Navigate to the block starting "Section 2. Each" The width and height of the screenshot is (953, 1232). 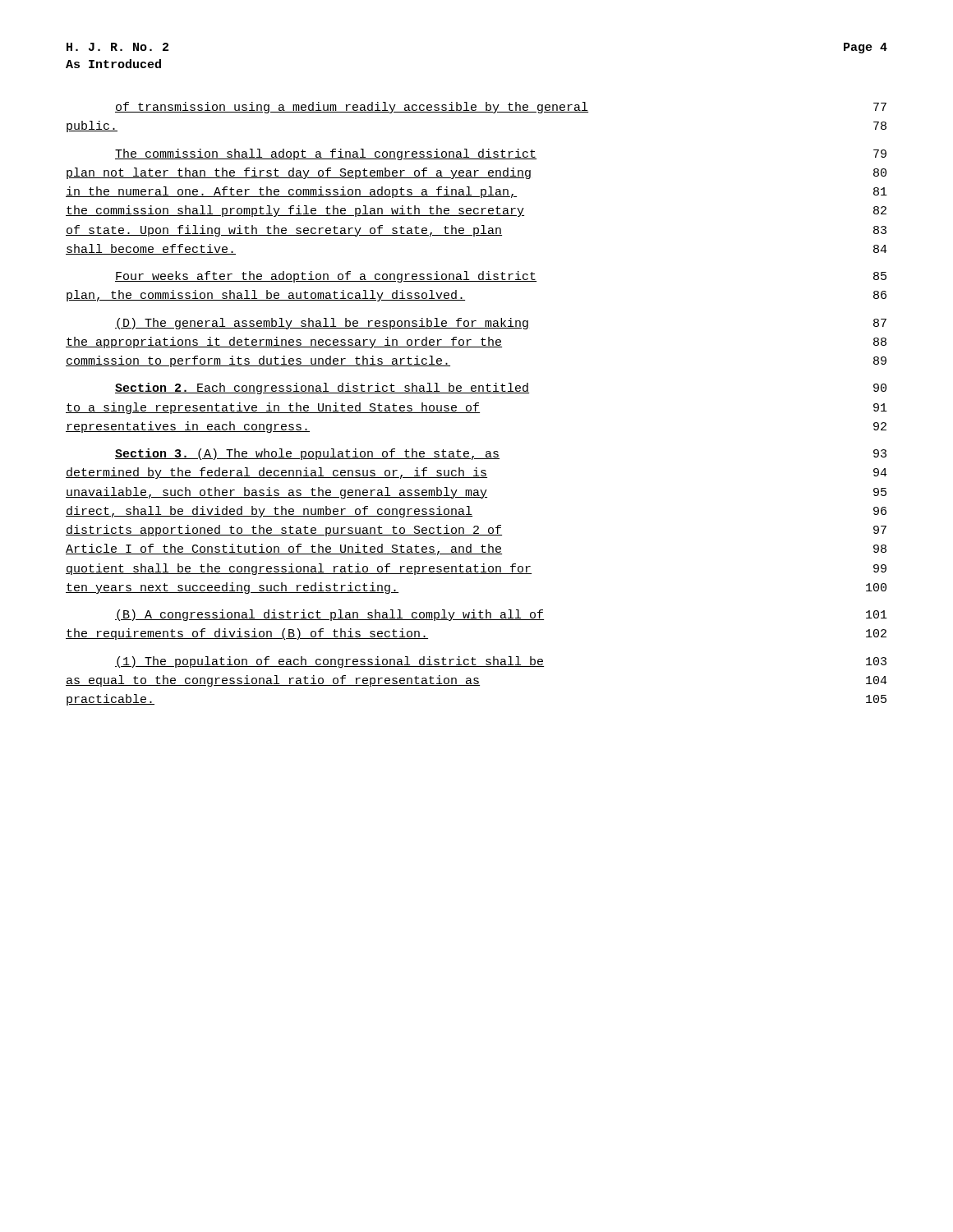[476, 408]
